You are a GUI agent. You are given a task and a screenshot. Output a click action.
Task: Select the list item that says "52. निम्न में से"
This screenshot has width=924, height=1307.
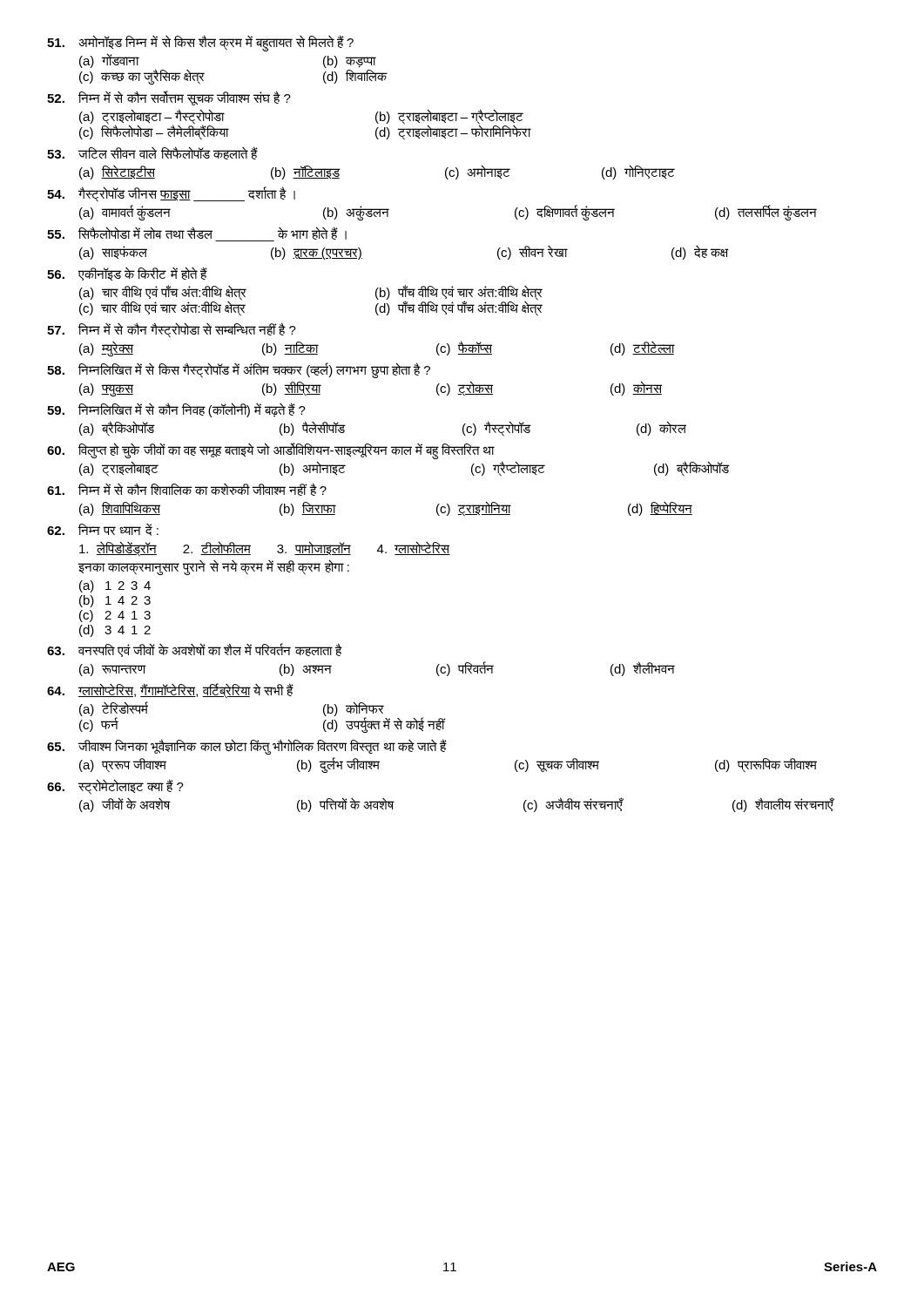pos(462,115)
